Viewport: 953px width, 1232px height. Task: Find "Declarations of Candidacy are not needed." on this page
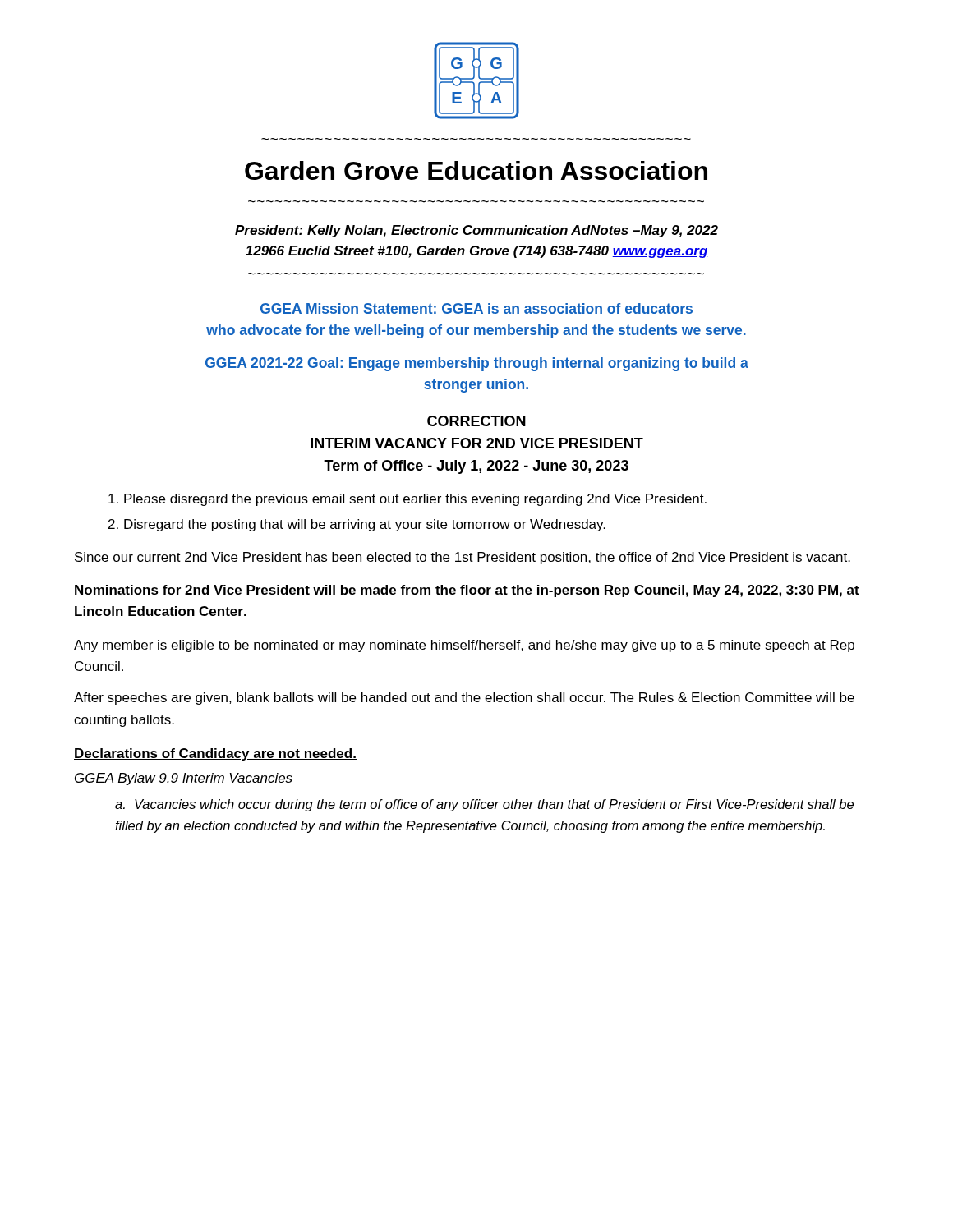[x=215, y=754]
